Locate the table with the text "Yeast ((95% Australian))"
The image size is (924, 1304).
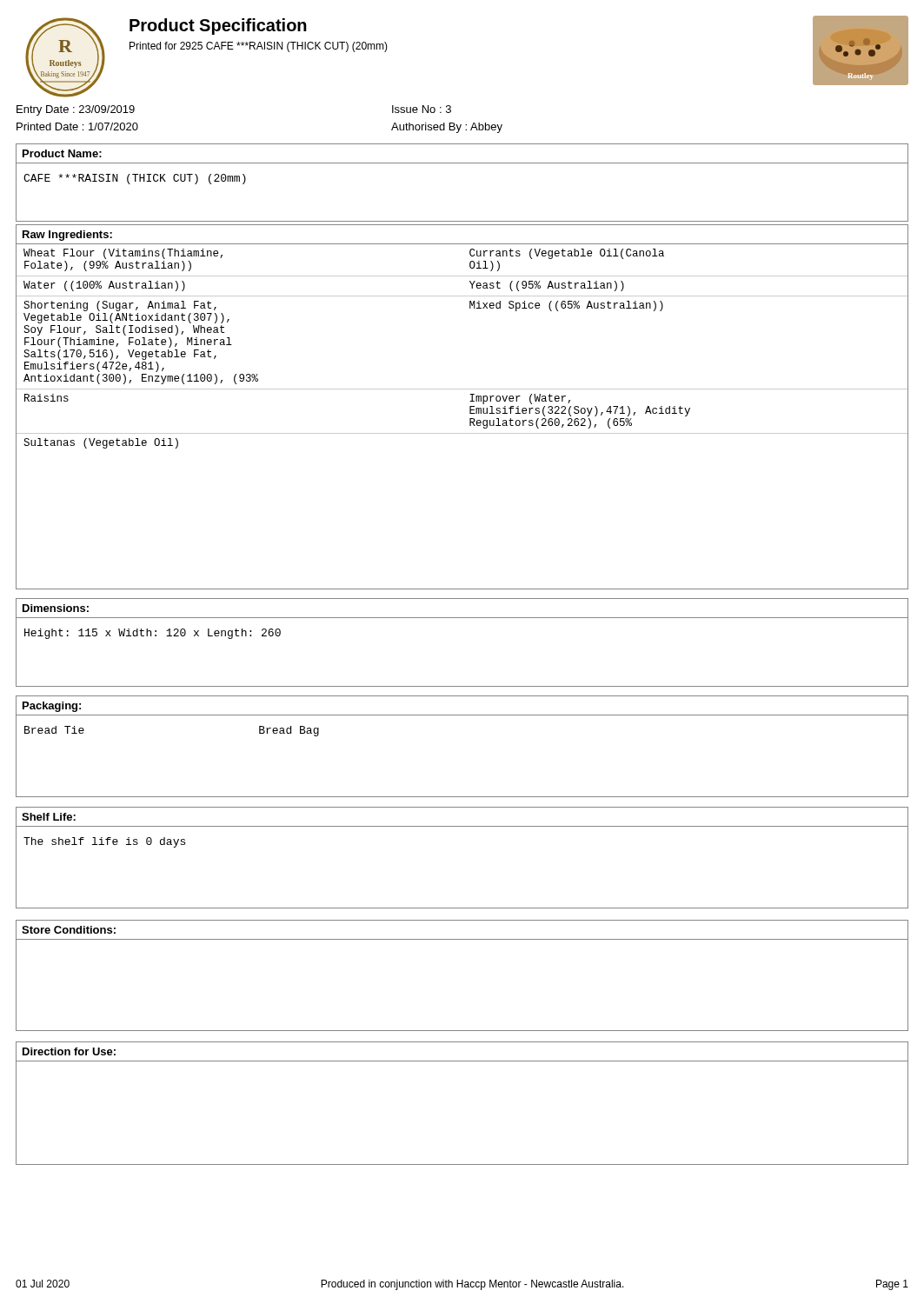(462, 407)
